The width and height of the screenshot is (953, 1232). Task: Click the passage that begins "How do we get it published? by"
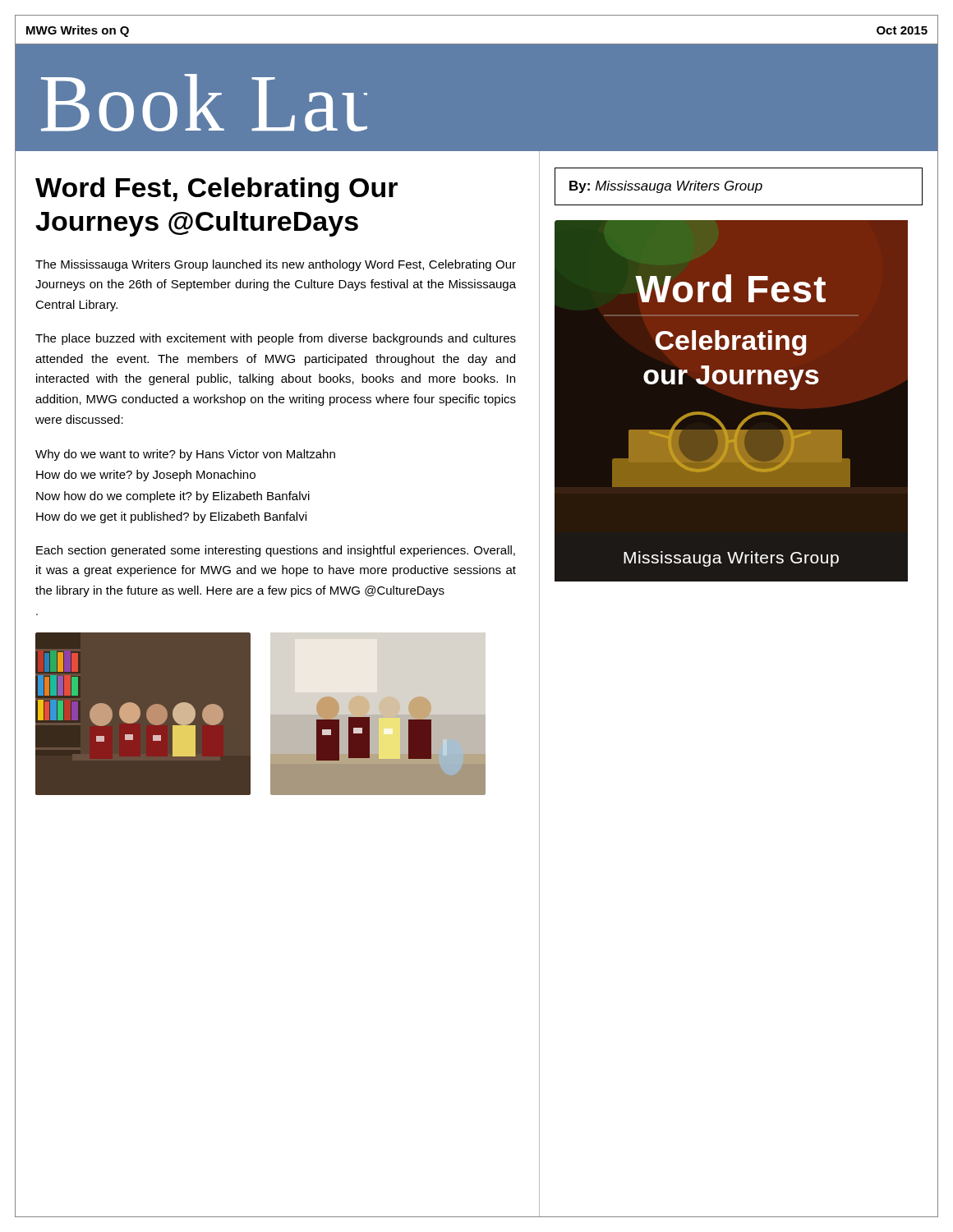(x=171, y=516)
